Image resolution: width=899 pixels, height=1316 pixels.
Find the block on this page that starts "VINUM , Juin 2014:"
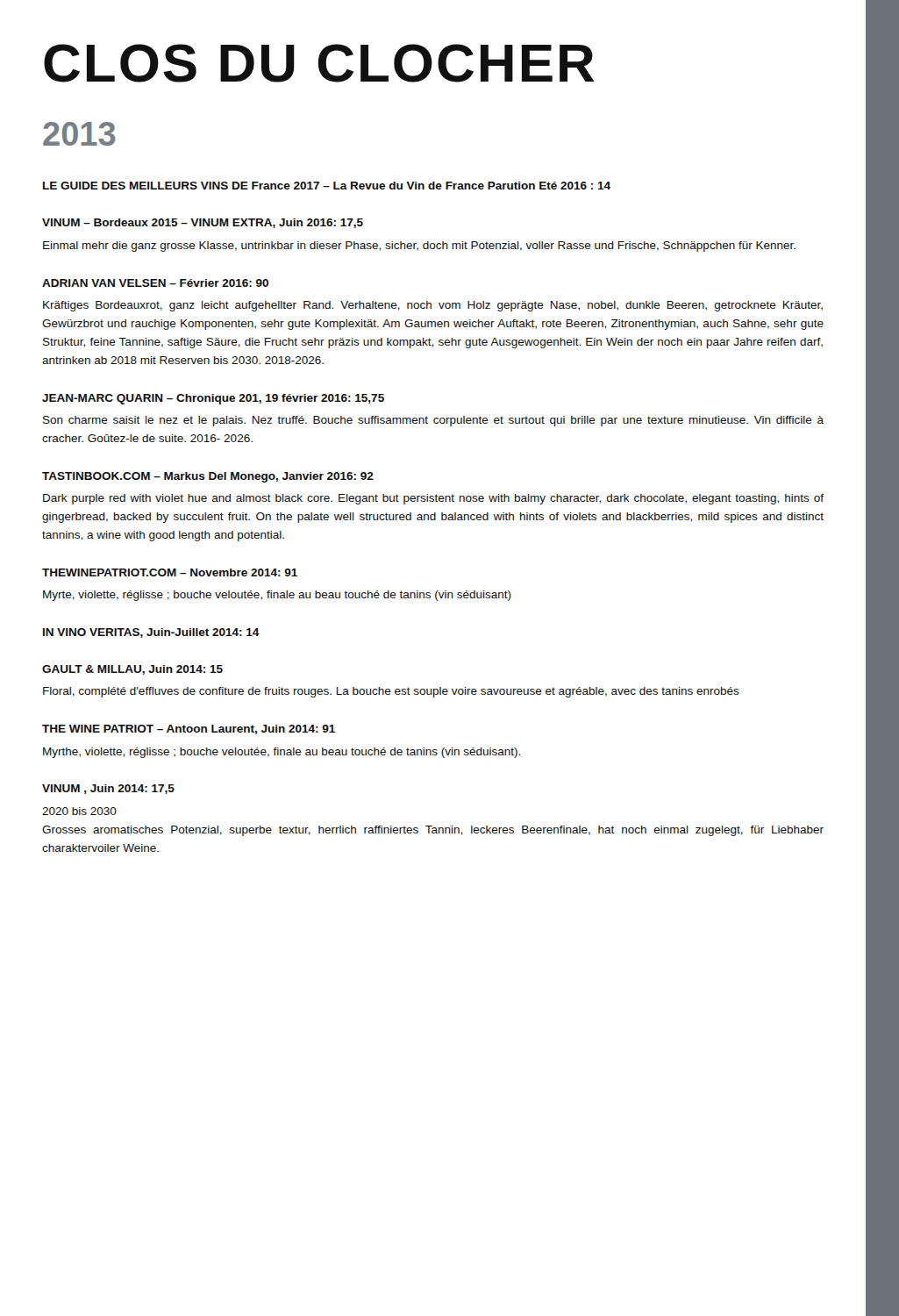(x=433, y=819)
